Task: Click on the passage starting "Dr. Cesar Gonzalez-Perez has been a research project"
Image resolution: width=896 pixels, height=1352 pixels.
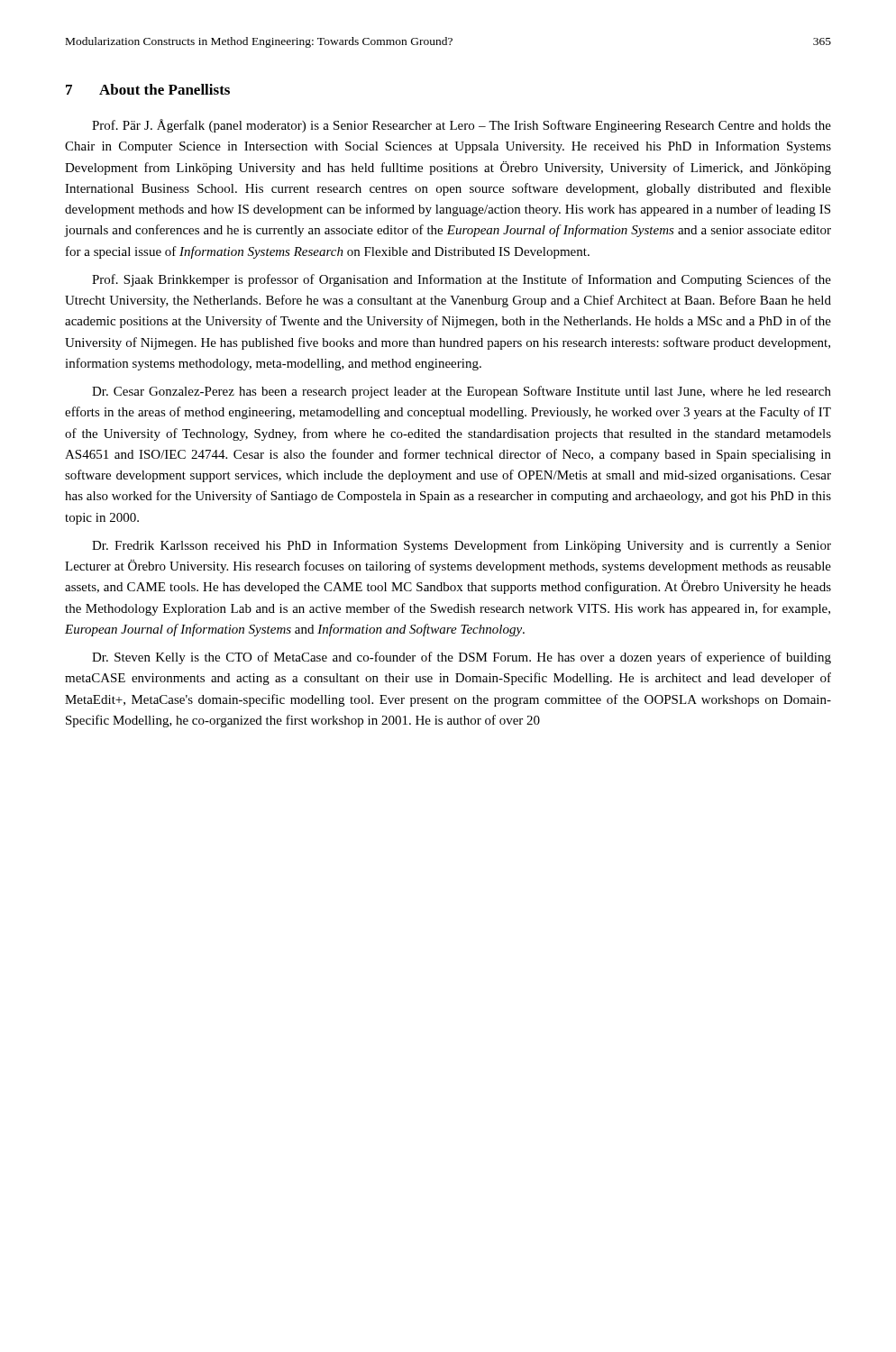Action: click(448, 454)
